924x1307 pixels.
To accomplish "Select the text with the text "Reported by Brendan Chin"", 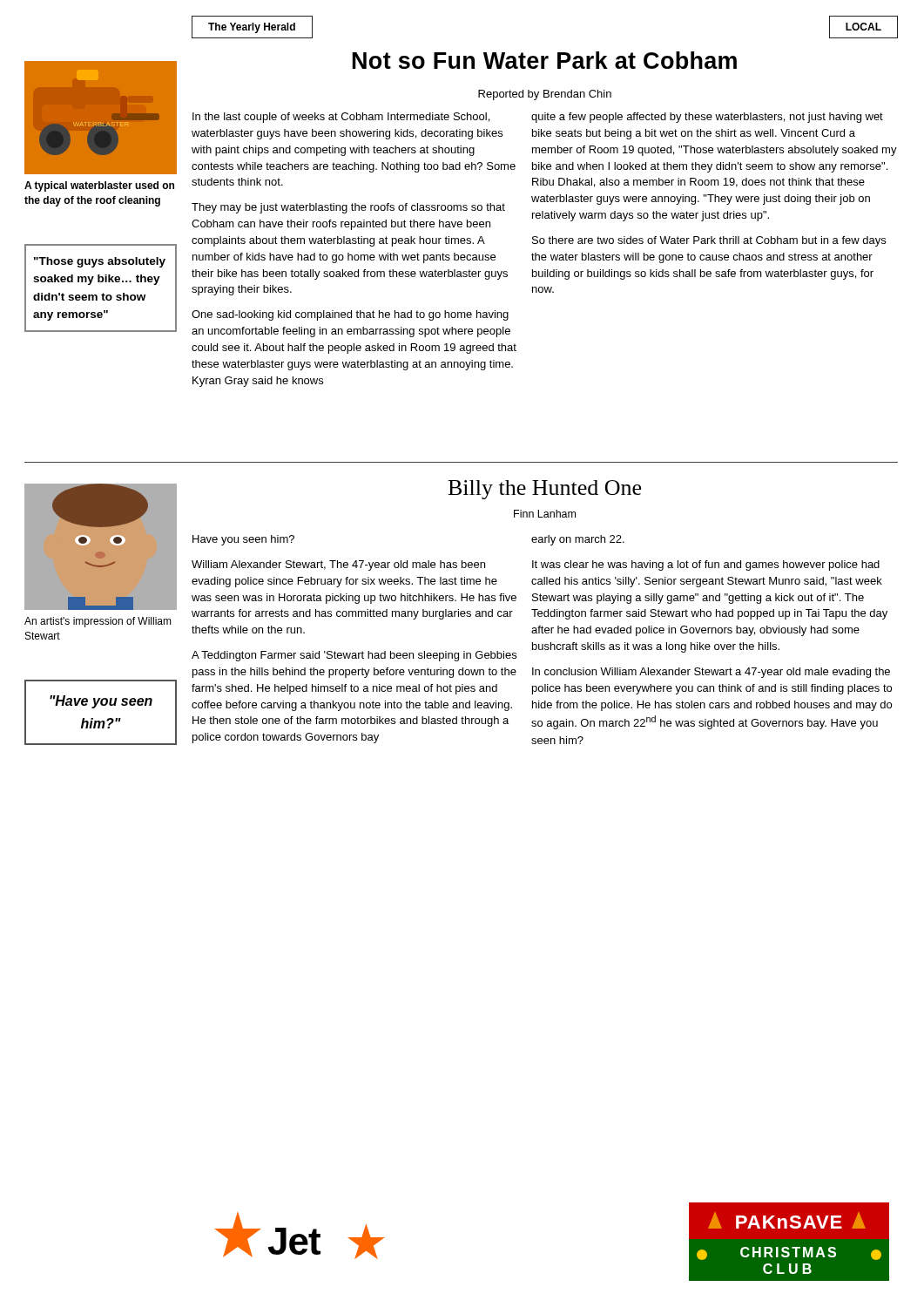I will [x=545, y=94].
